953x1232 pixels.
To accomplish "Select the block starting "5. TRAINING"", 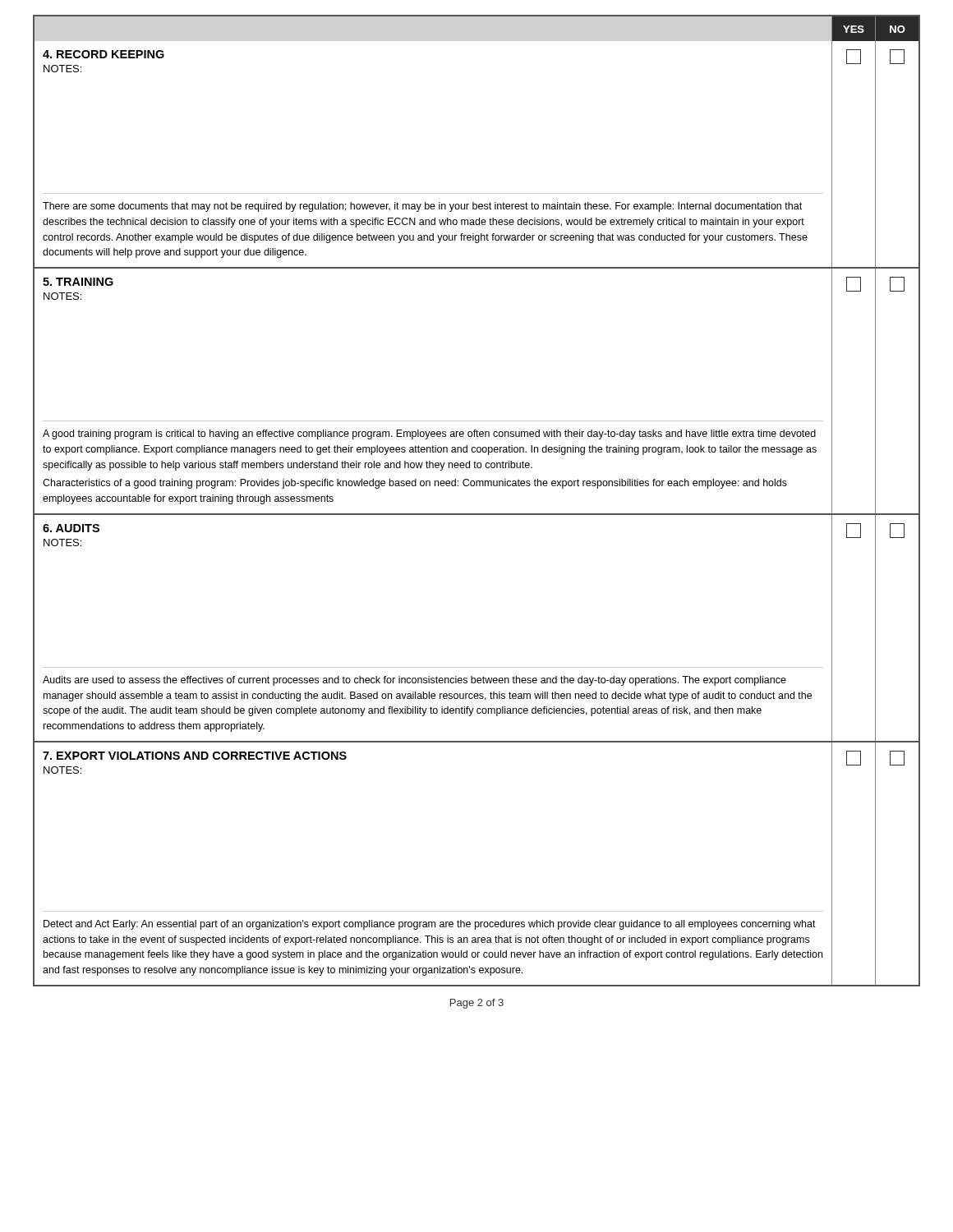I will click(78, 282).
